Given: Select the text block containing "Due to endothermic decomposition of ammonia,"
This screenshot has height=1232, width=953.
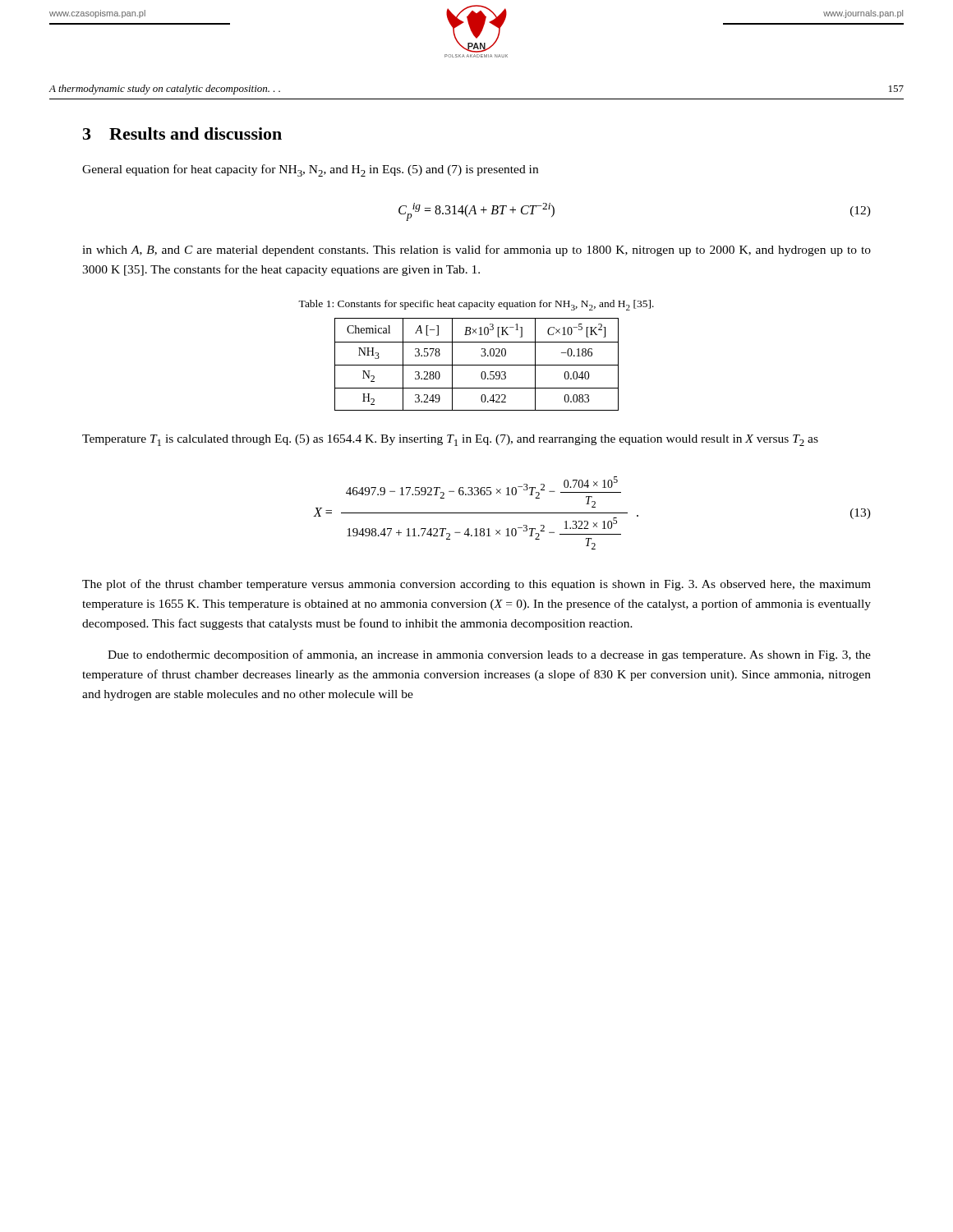Looking at the screenshot, I should [x=476, y=674].
